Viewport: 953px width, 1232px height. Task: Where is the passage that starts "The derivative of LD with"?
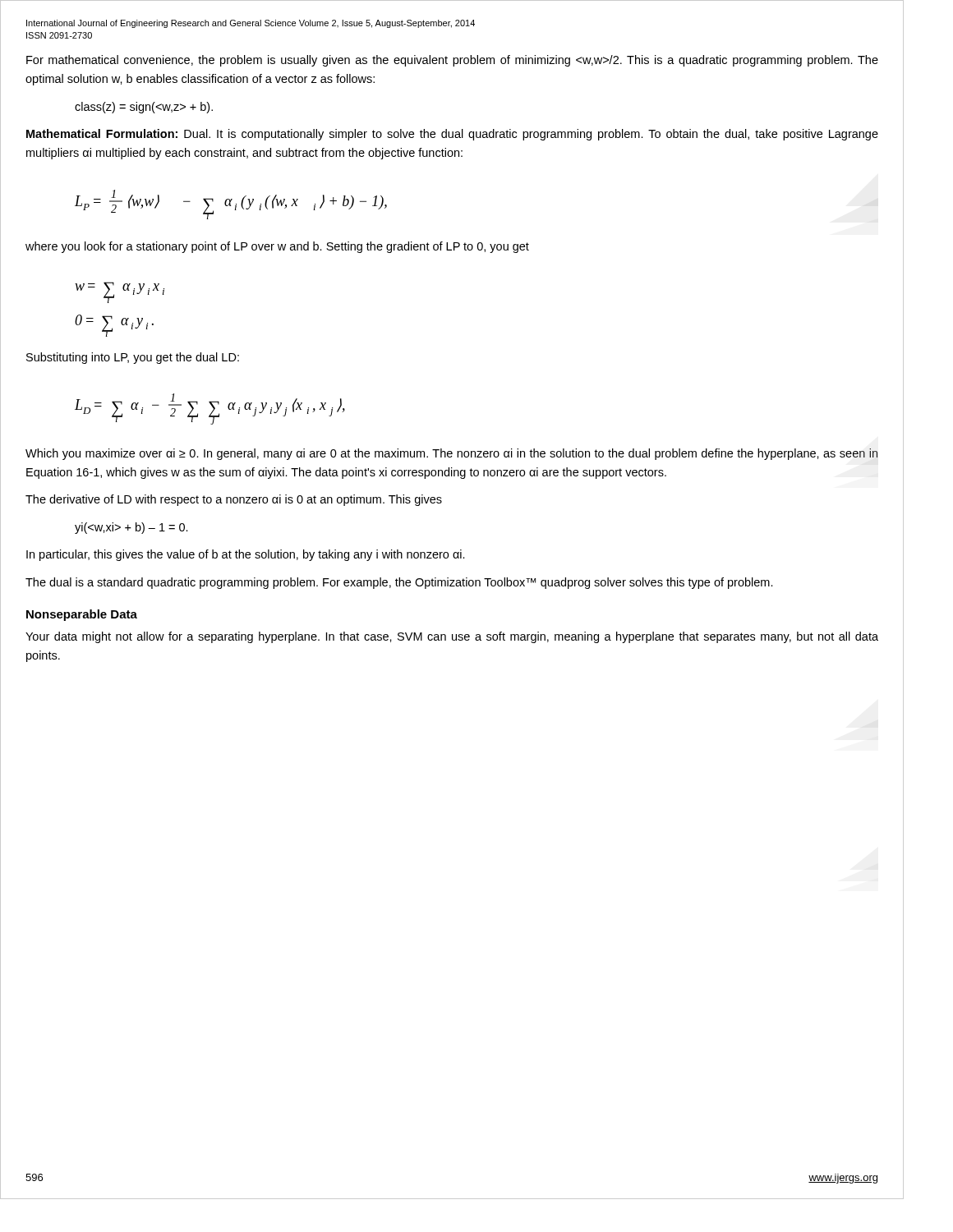(x=234, y=500)
